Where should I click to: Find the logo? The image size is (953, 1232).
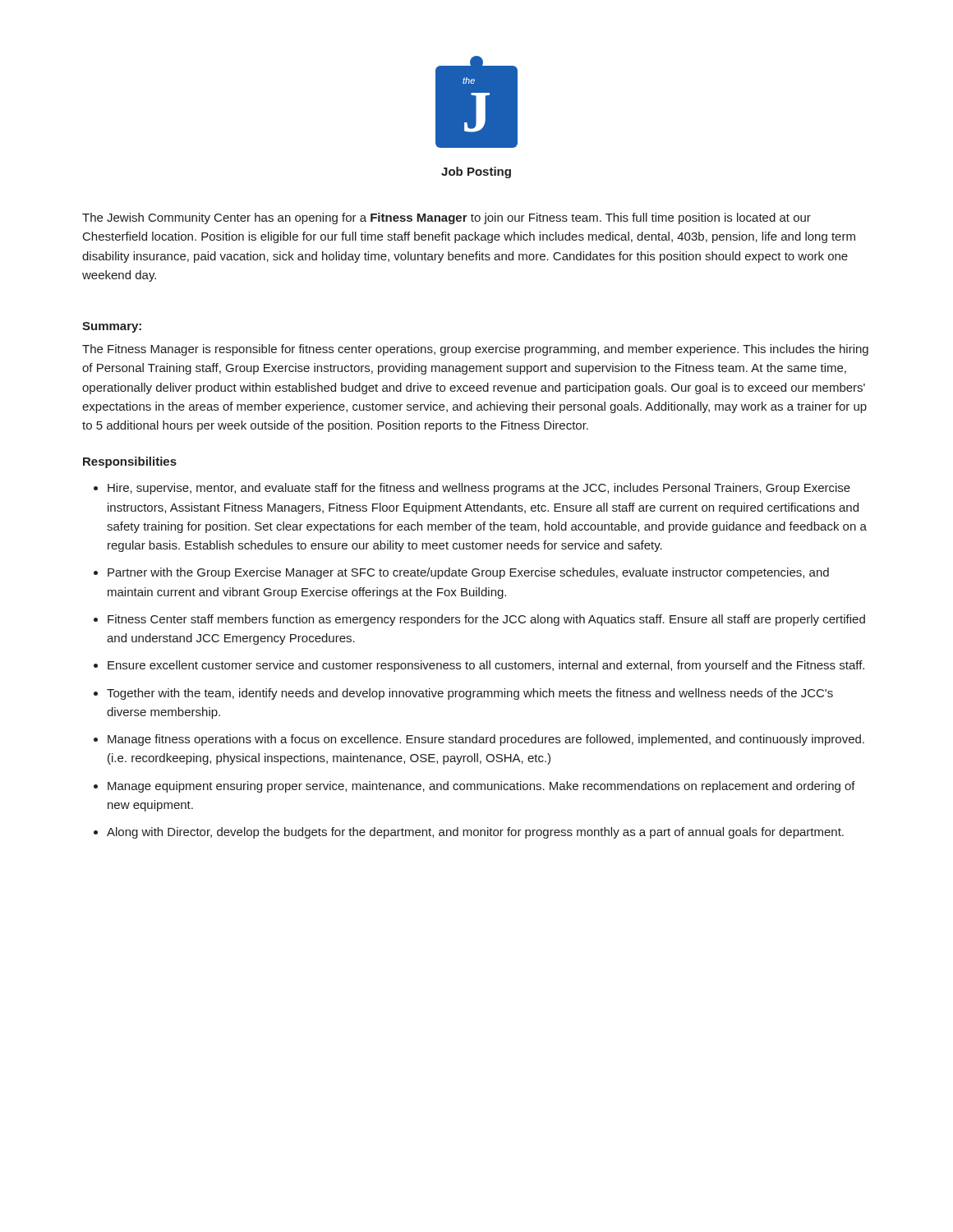[x=476, y=121]
